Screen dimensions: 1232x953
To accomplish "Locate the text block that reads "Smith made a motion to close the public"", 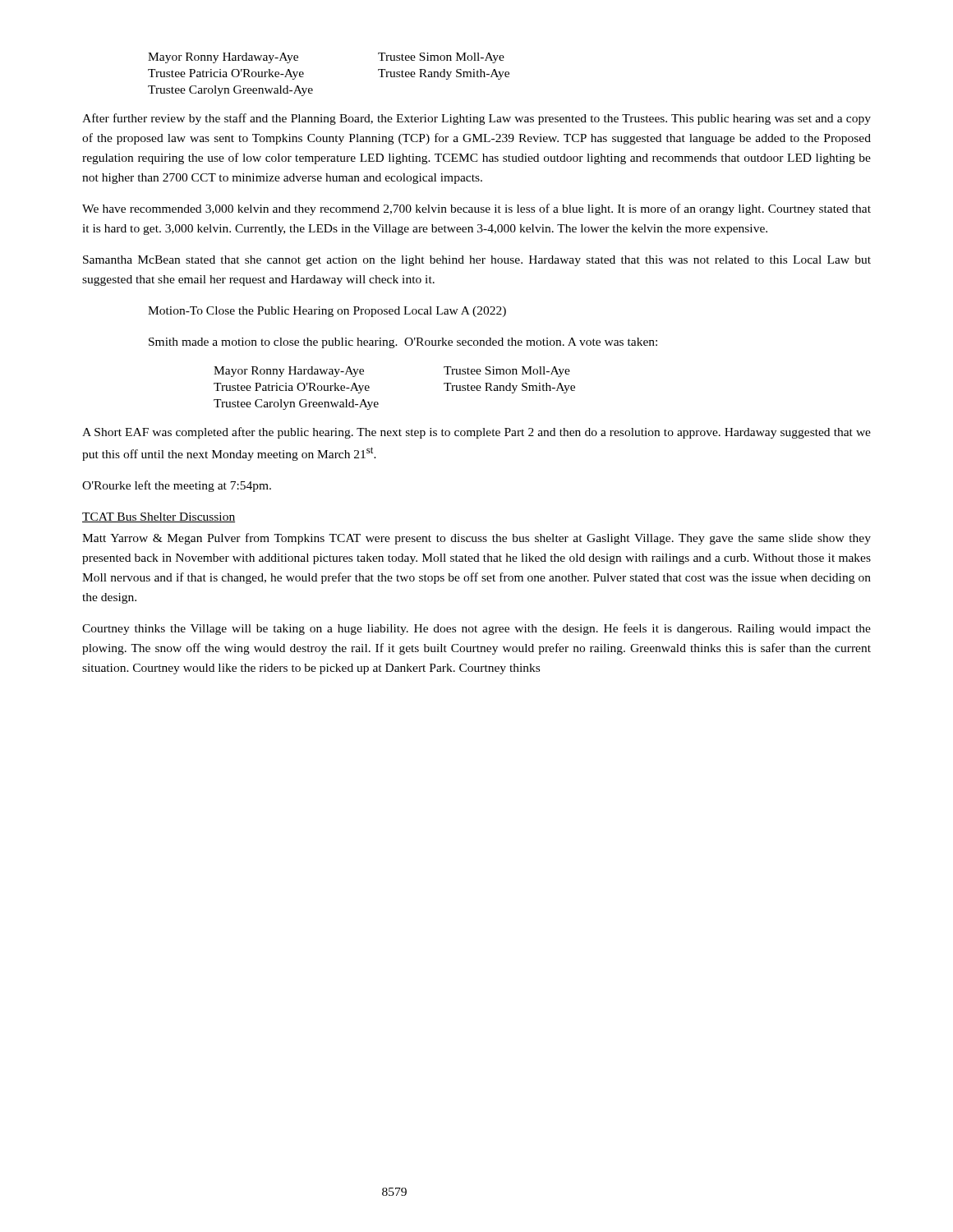I will point(509,342).
